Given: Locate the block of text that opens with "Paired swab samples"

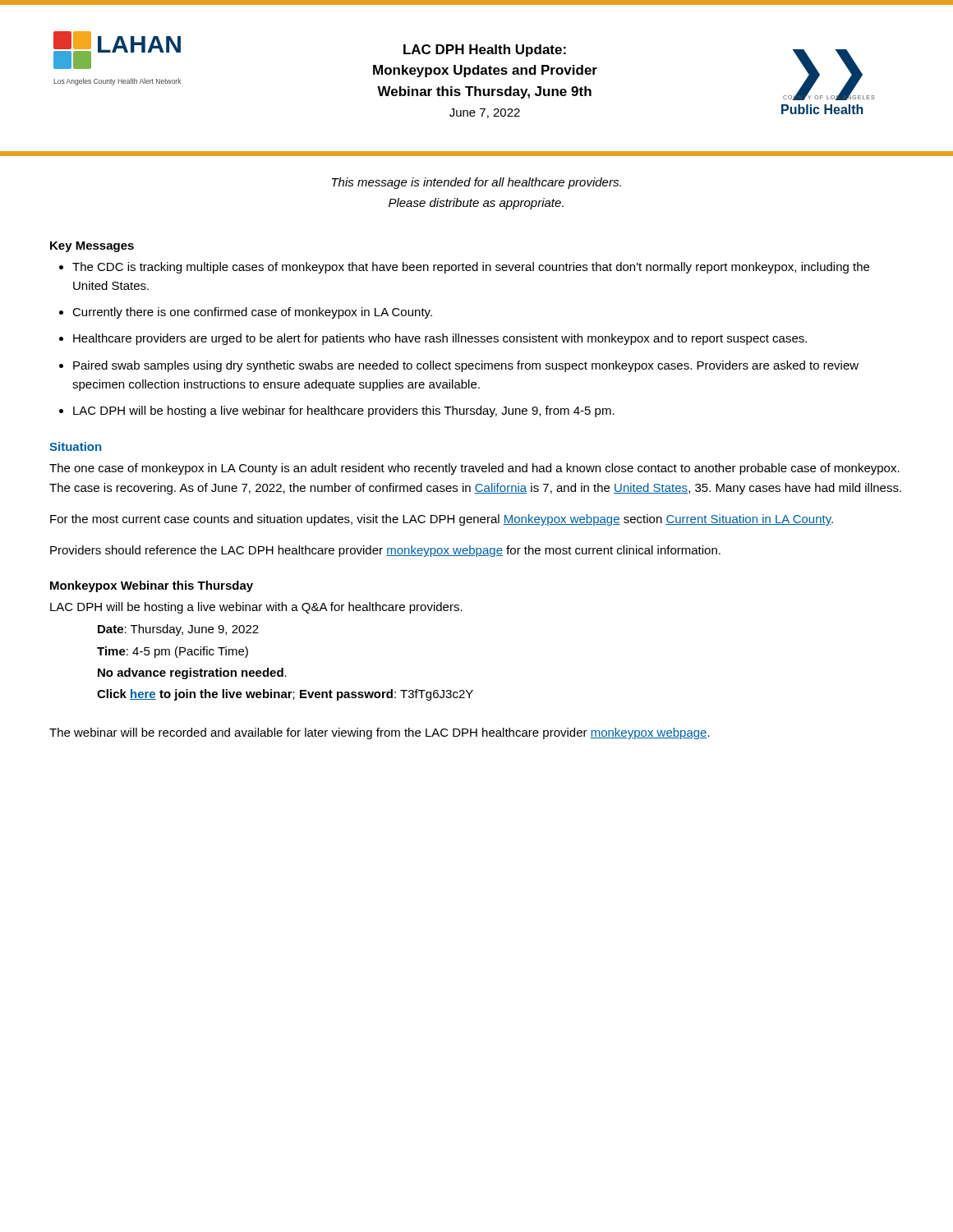Looking at the screenshot, I should [465, 374].
